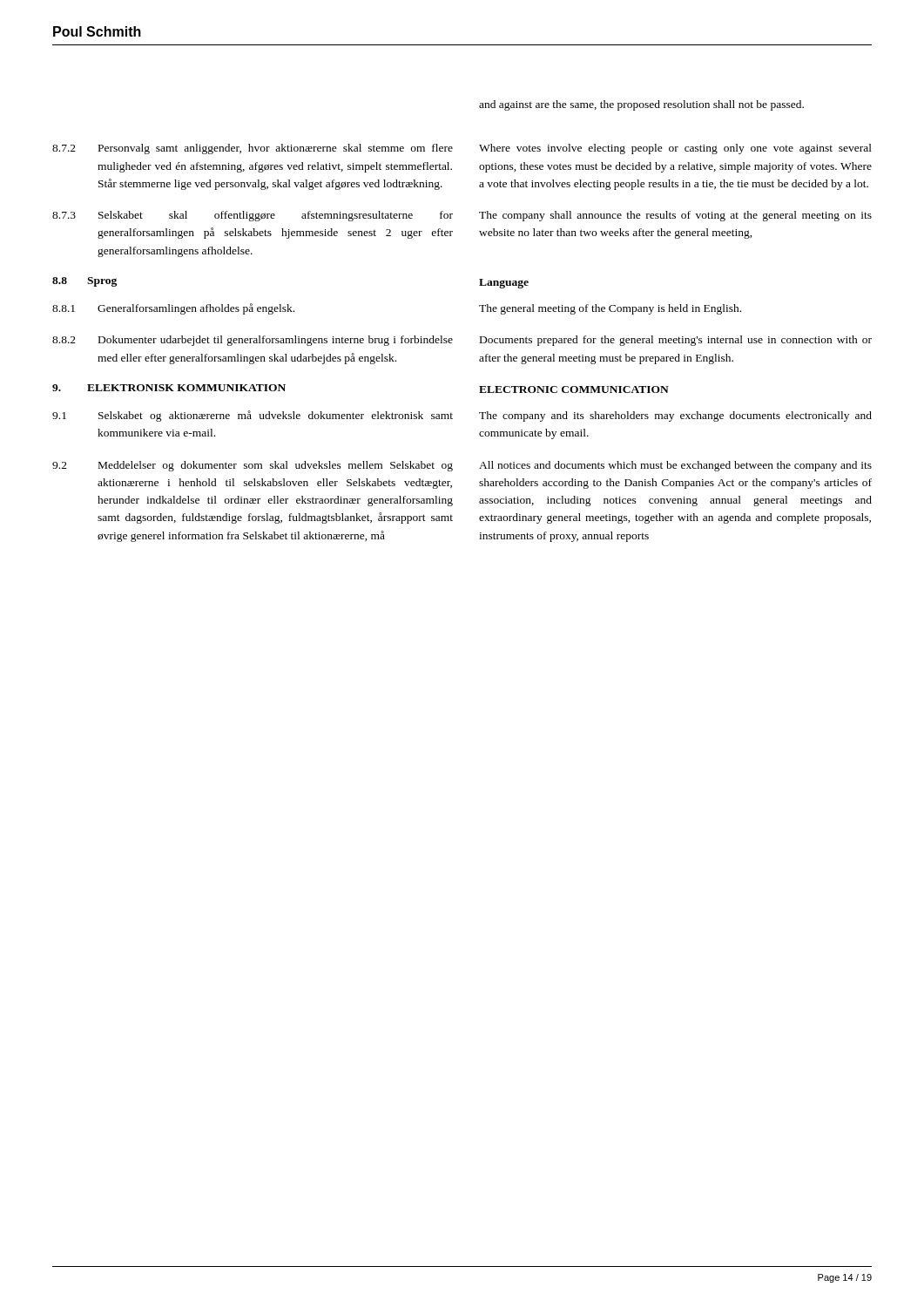Click on the text starting "Documents prepared for the general meeting's"
This screenshot has width=924, height=1307.
675,349
